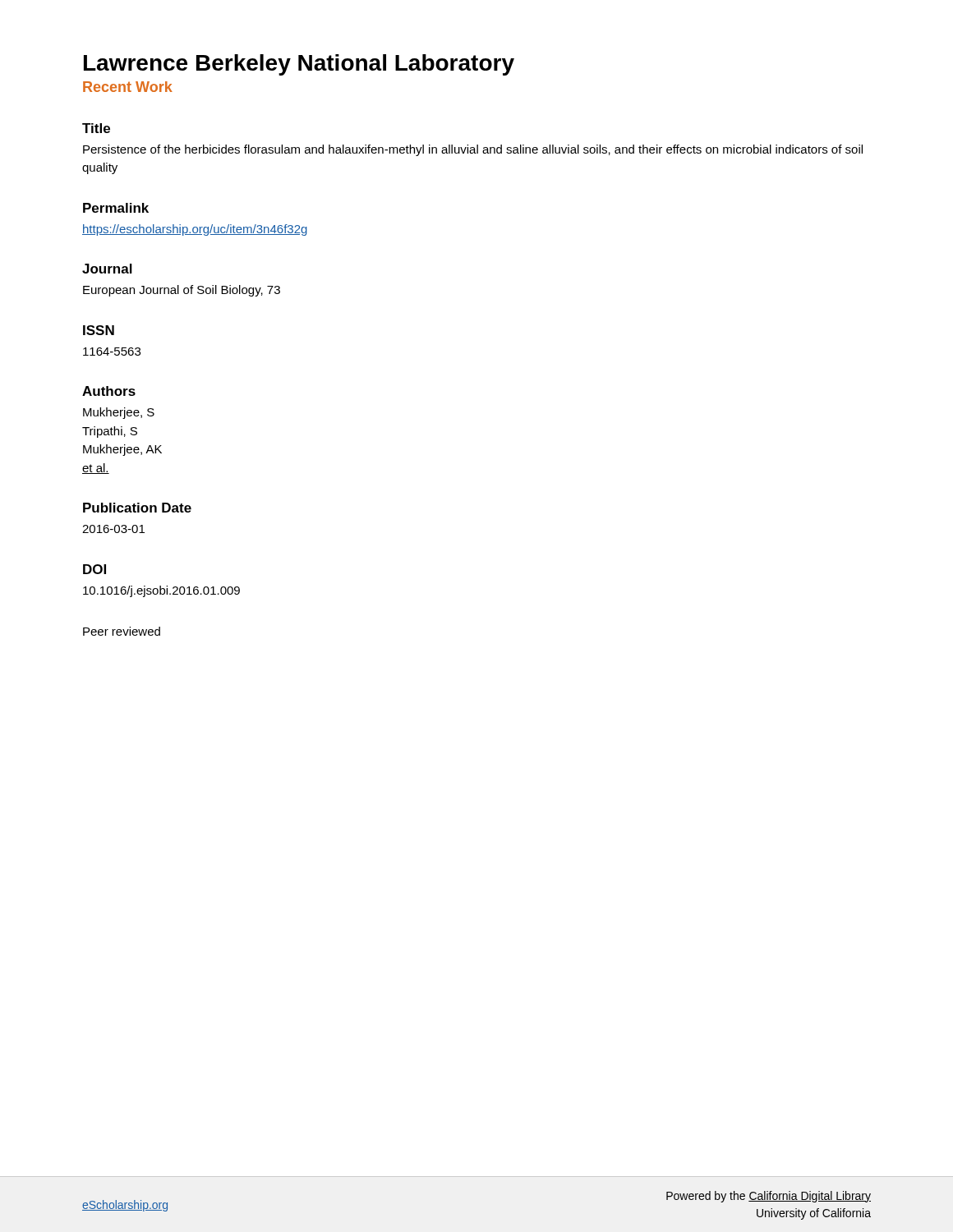
Task: Locate the text "European Journal of Soil Biology, 73"
Action: click(x=182, y=291)
